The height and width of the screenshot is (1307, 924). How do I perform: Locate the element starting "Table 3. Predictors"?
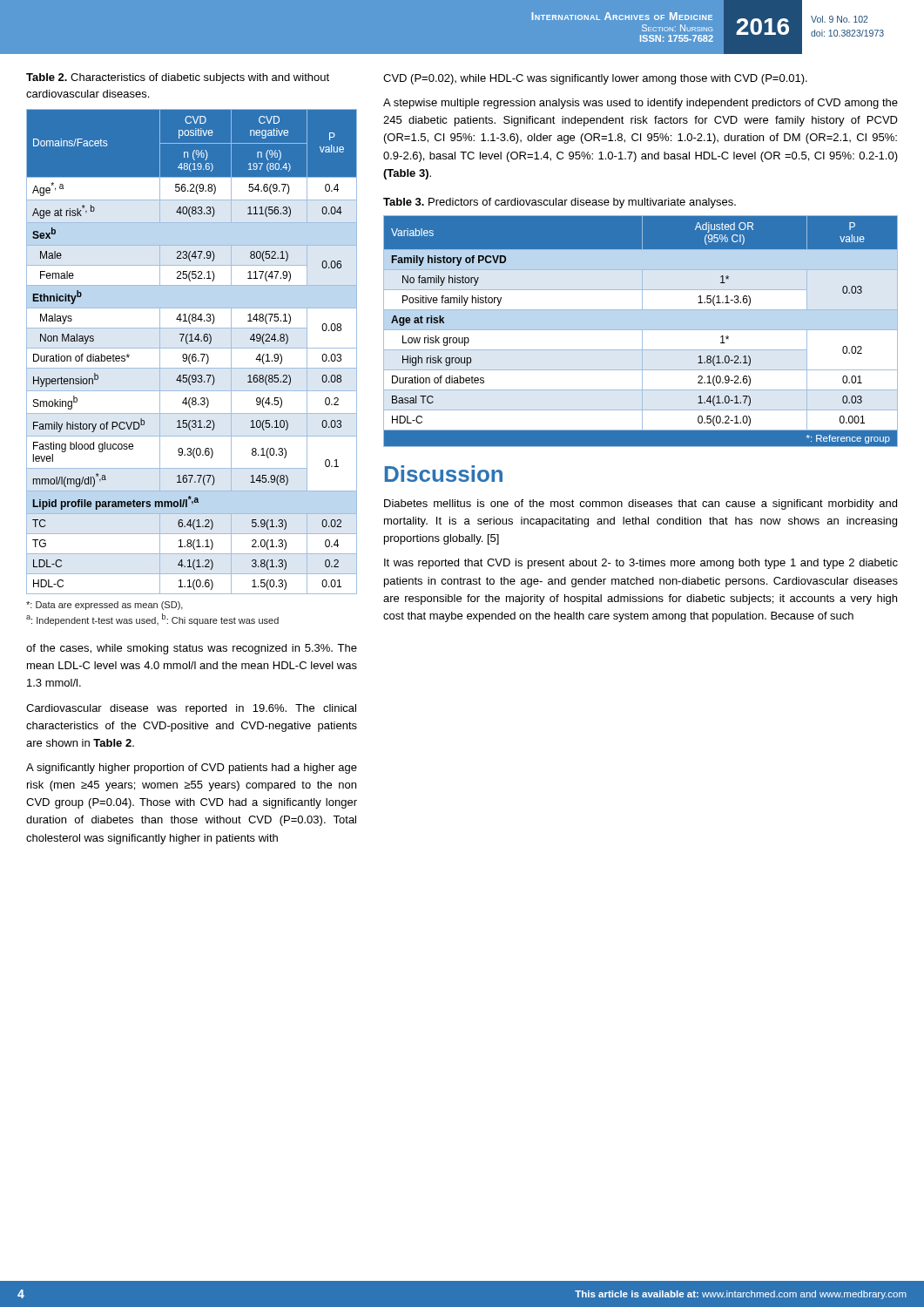pyautogui.click(x=560, y=202)
